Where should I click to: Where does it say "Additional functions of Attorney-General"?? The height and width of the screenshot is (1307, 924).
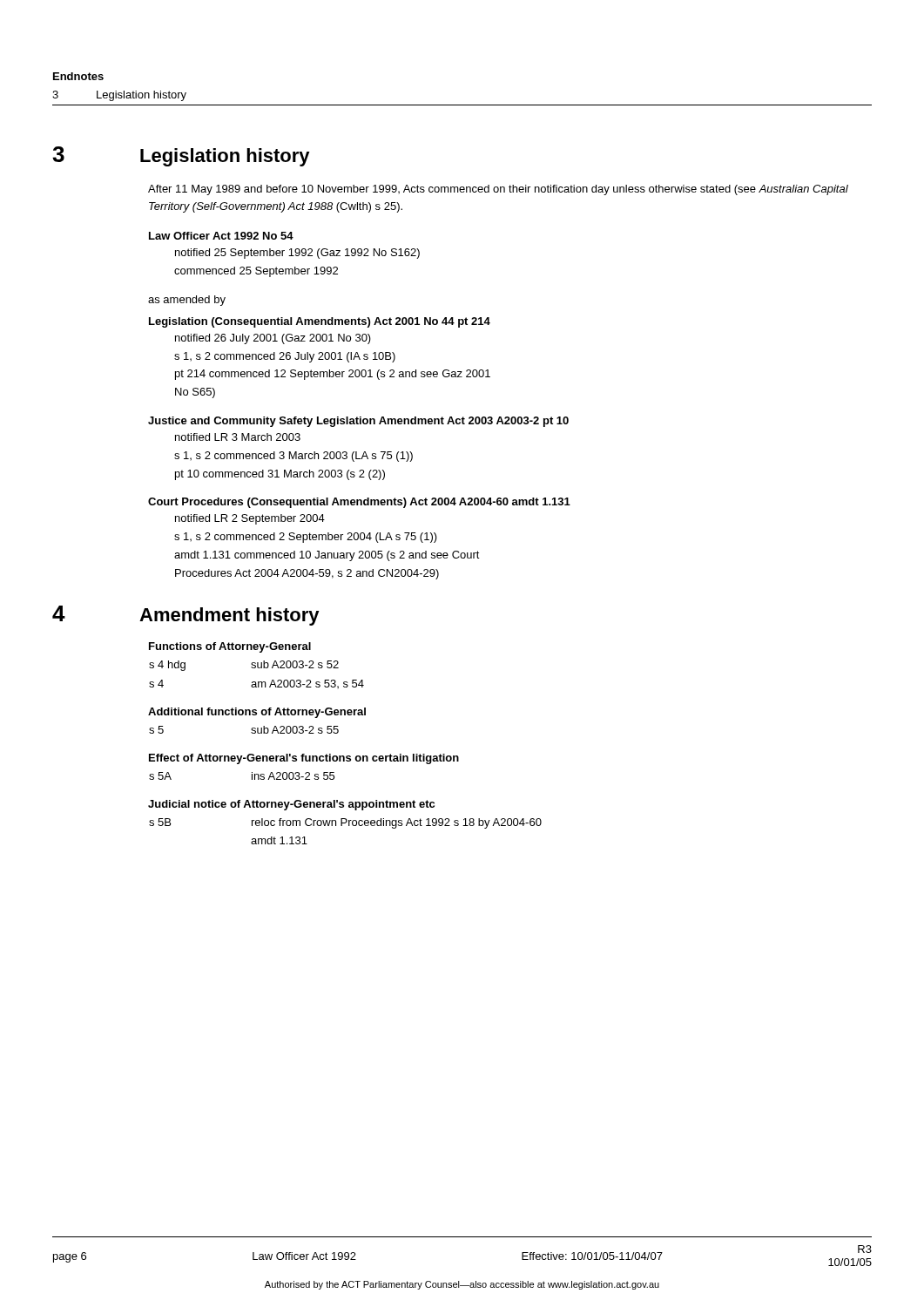coord(257,712)
